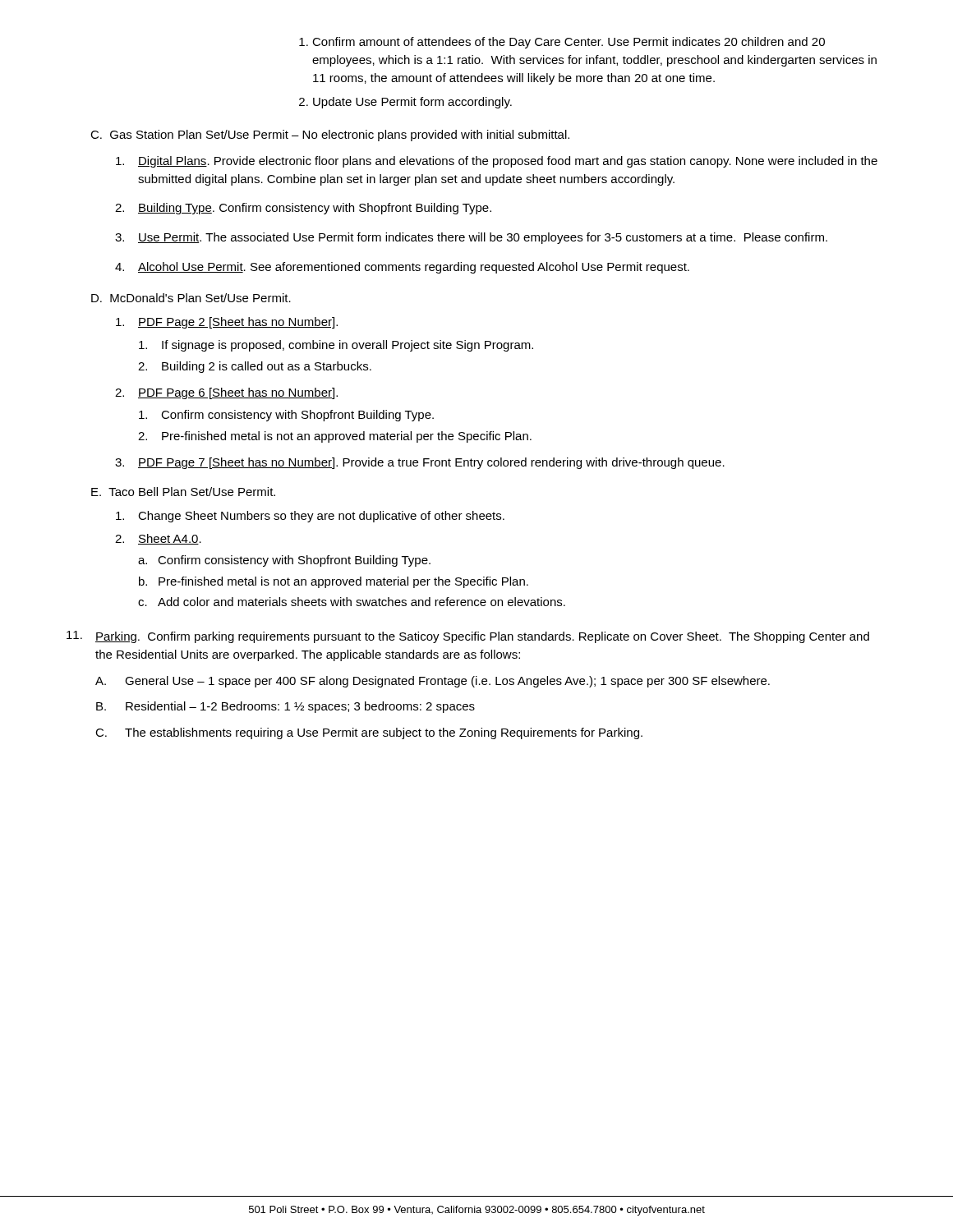Click the passage that begins "2. Pre-finished metal is not an approved"
This screenshot has width=953, height=1232.
coord(335,436)
